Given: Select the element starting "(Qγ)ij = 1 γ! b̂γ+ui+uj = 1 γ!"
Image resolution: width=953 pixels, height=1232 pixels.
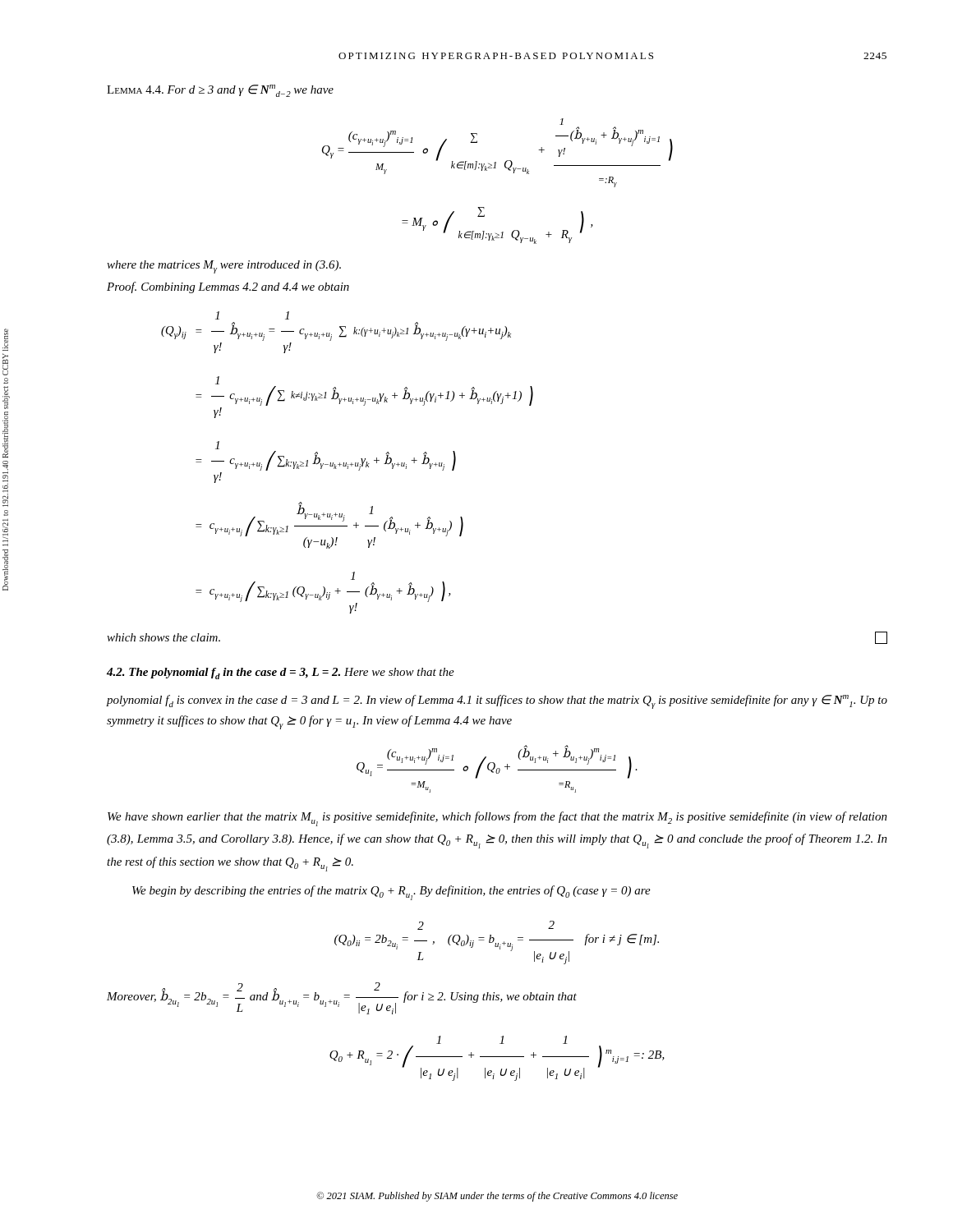Looking at the screenshot, I should coord(346,461).
